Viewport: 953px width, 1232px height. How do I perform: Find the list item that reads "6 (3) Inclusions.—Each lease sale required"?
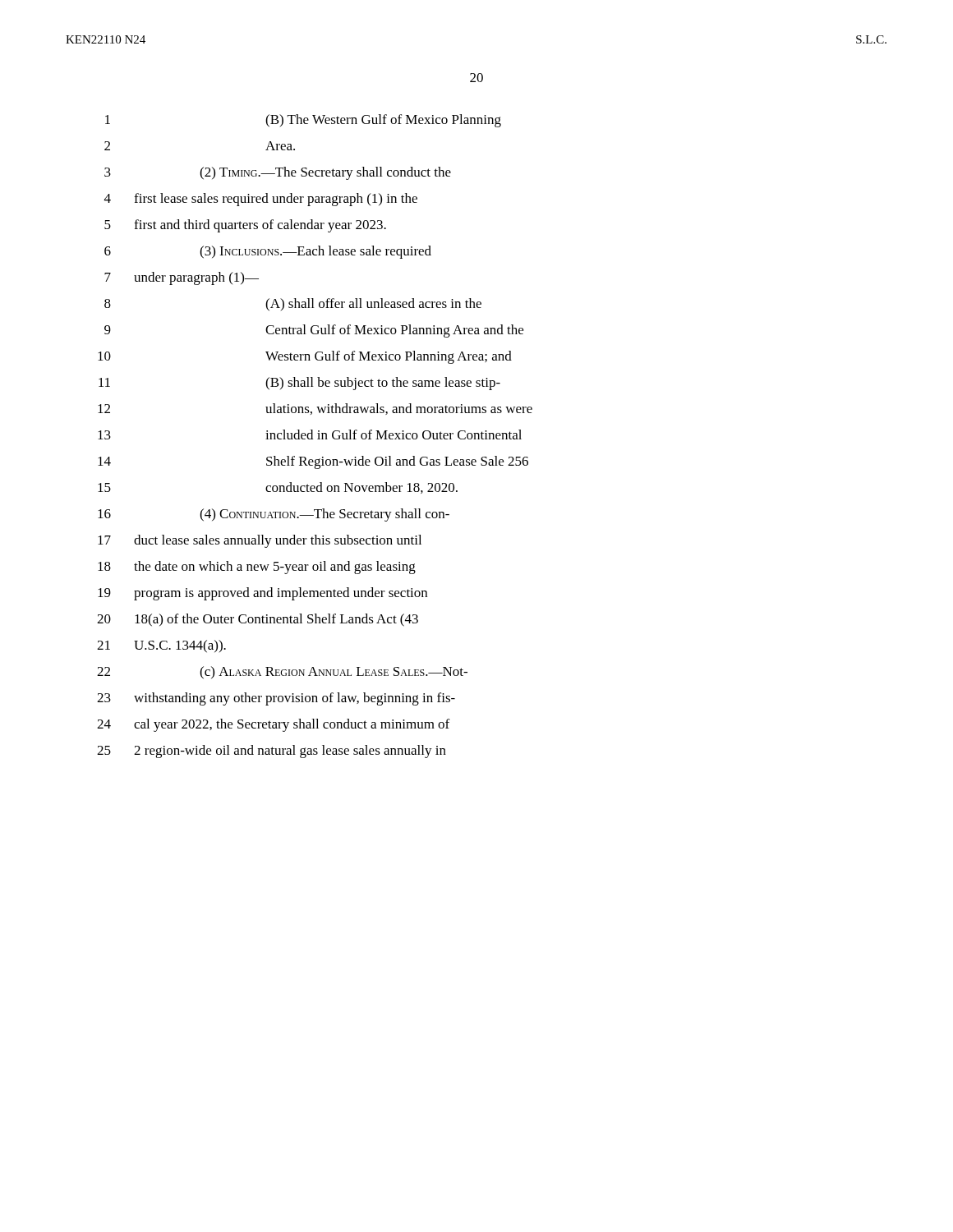(268, 252)
